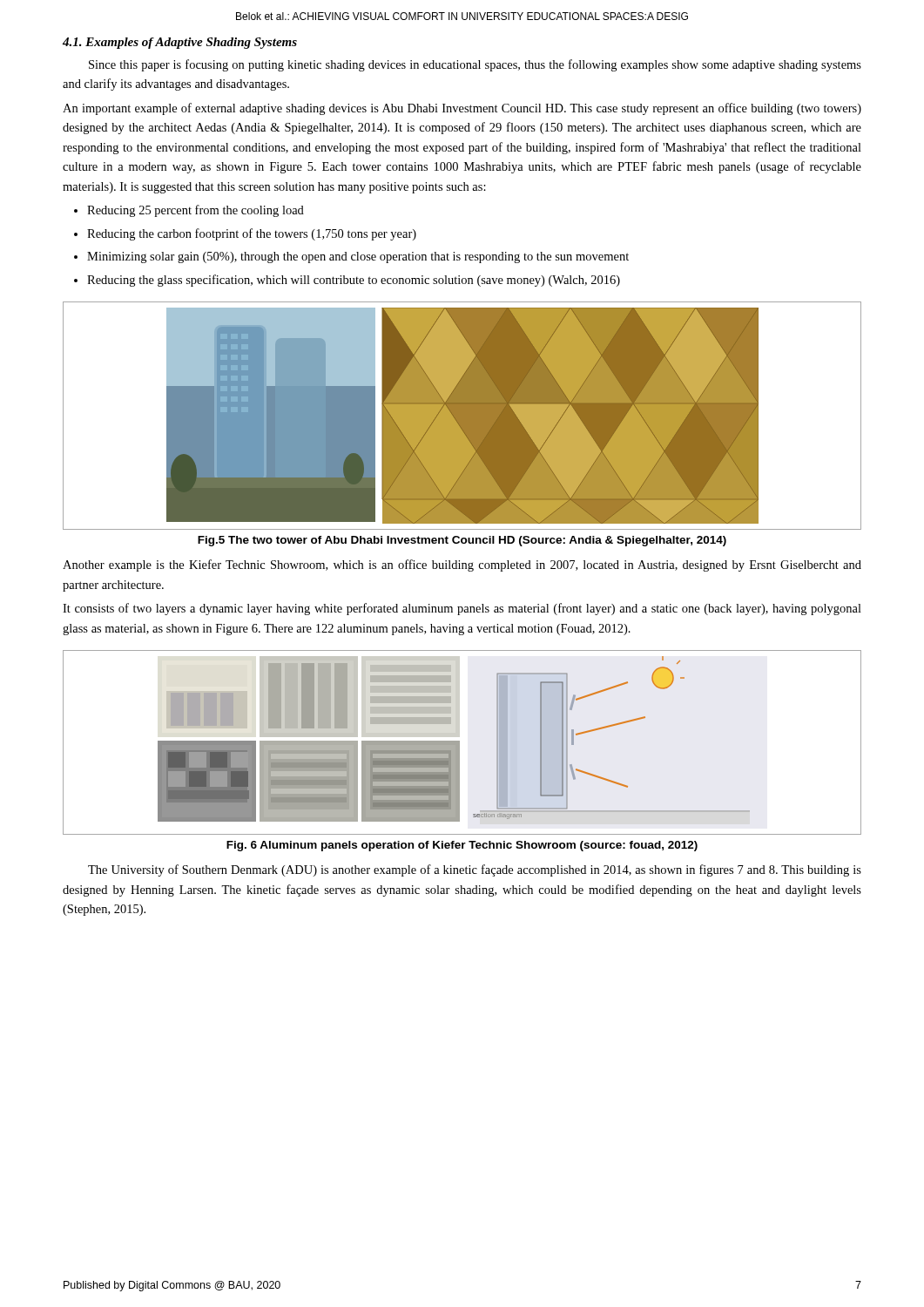Find the text starting "The University of Southern Denmark (ADU) is another"
This screenshot has height=1307, width=924.
(462, 889)
